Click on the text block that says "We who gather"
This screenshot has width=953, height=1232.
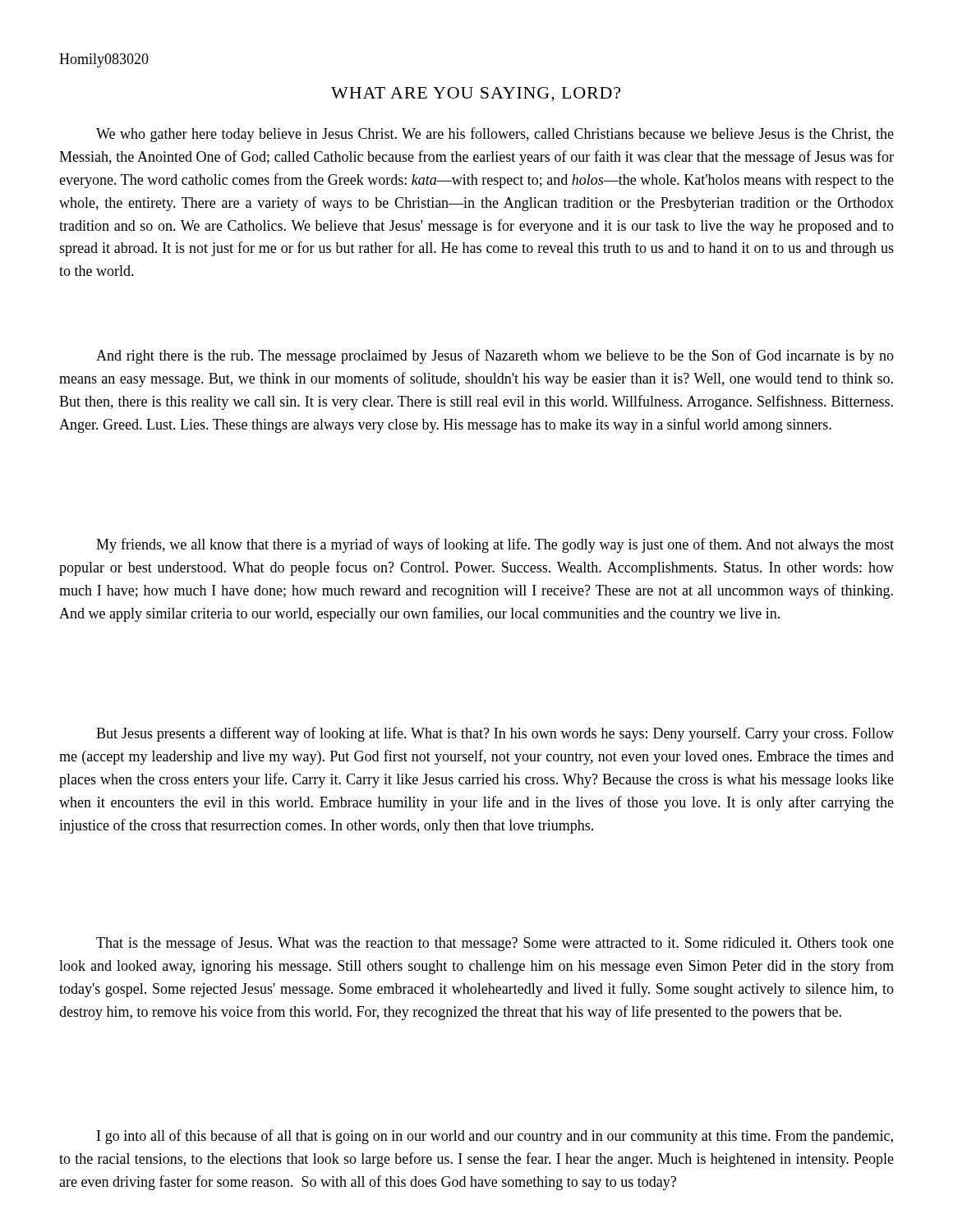(476, 203)
